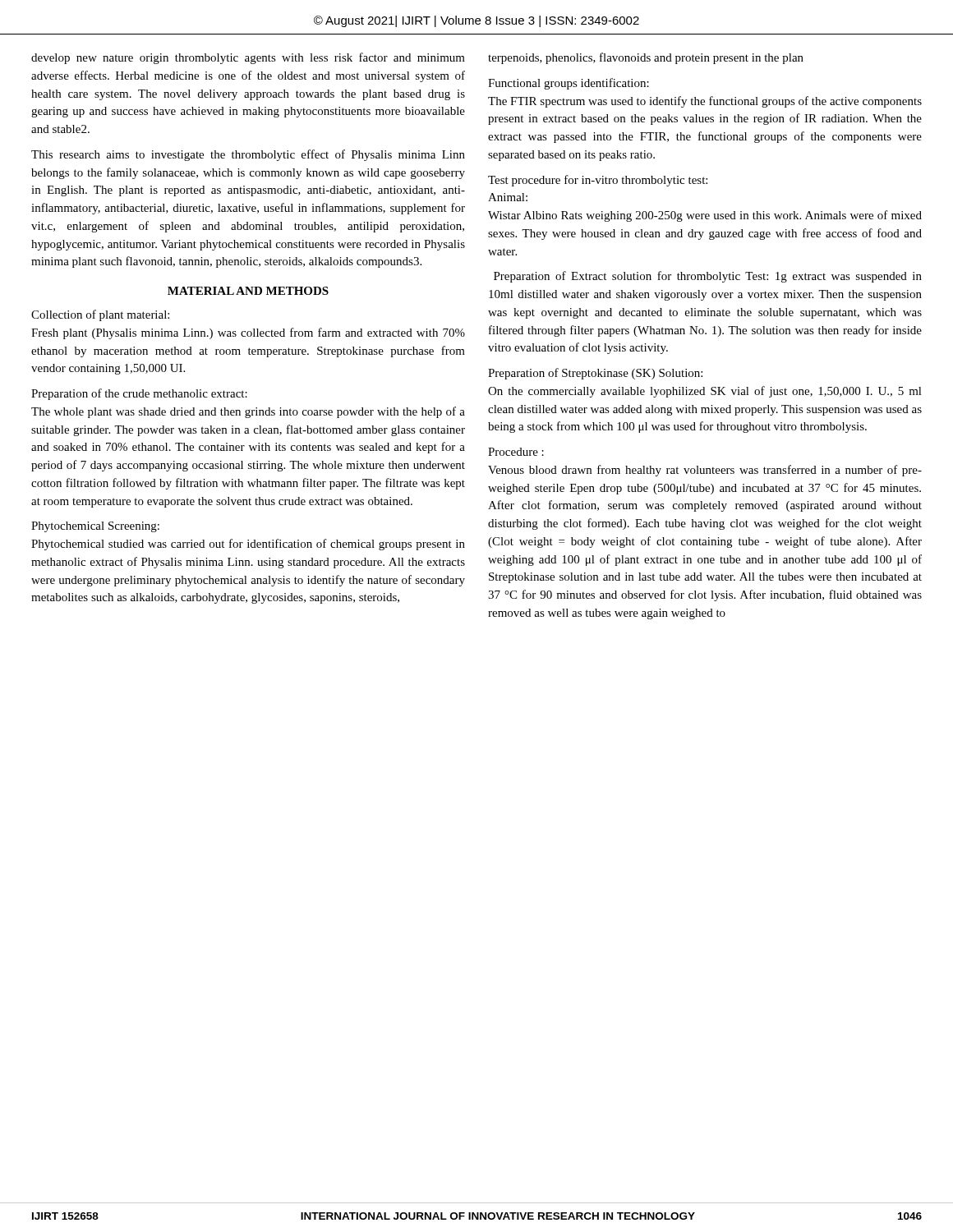Find the element starting "Preparation of Extract"
953x1232 pixels.
705,313
